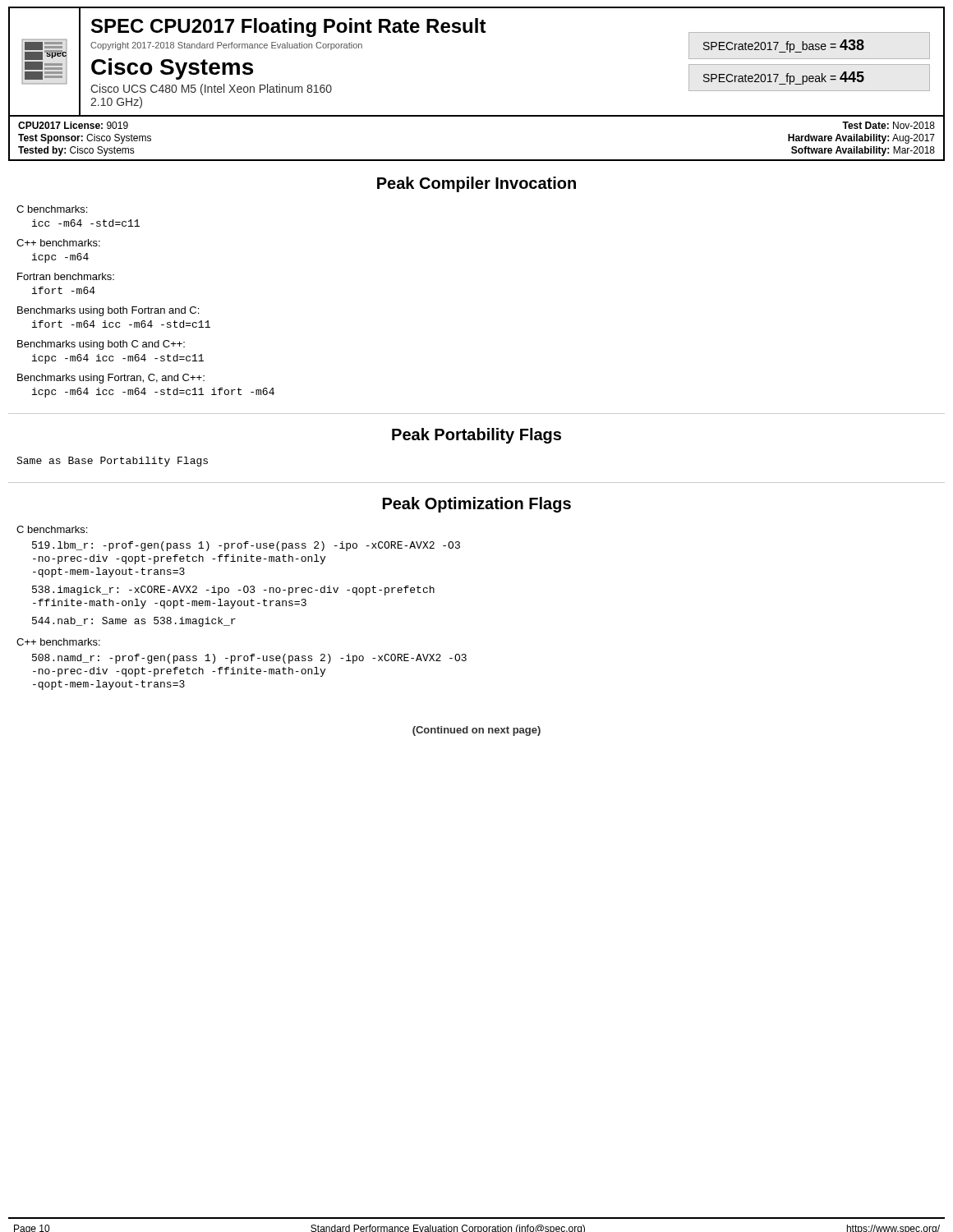This screenshot has width=953, height=1232.
Task: Find the section header containing "Peak Optimization Flags"
Action: click(x=476, y=503)
